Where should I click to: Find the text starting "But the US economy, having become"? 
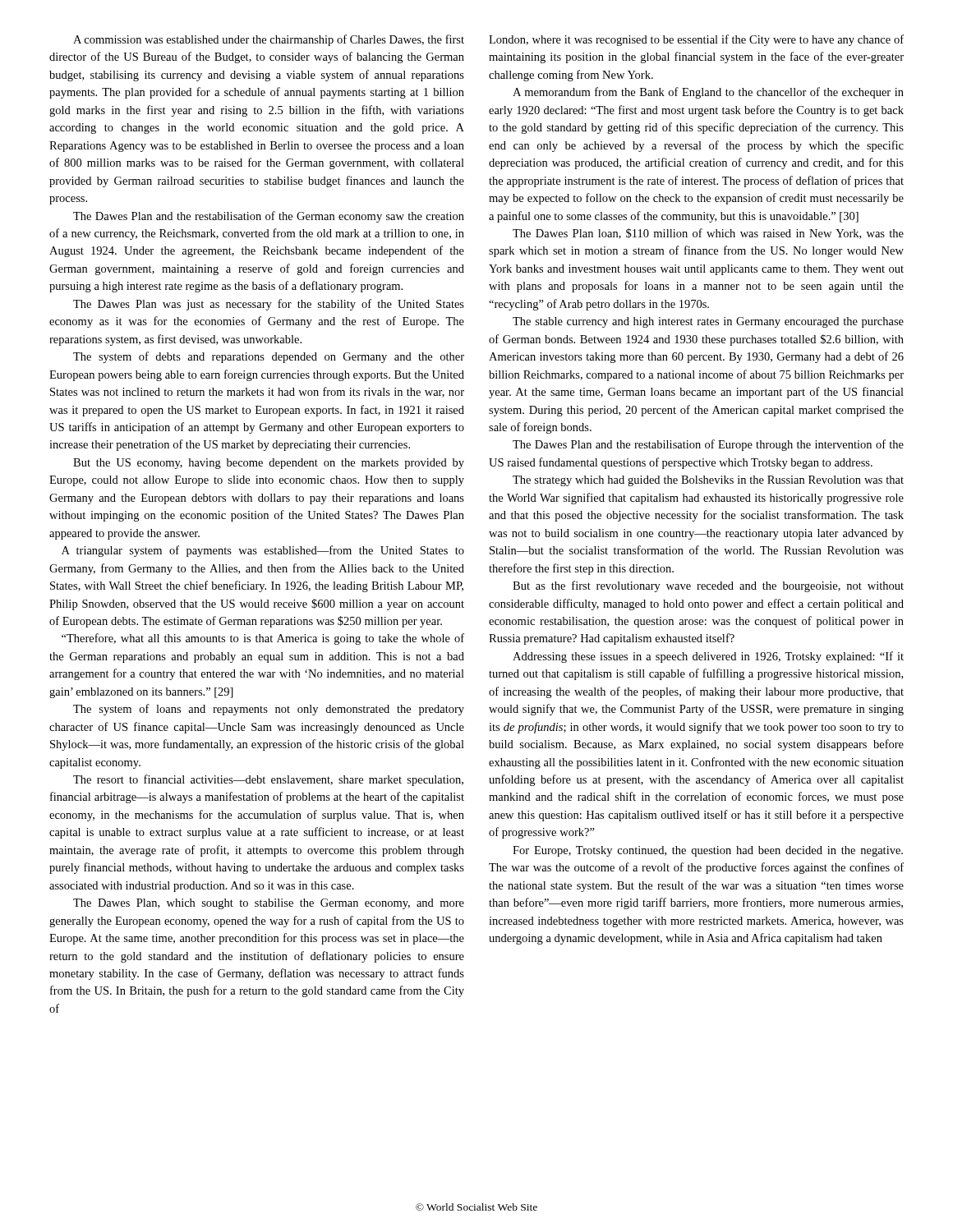tap(257, 498)
